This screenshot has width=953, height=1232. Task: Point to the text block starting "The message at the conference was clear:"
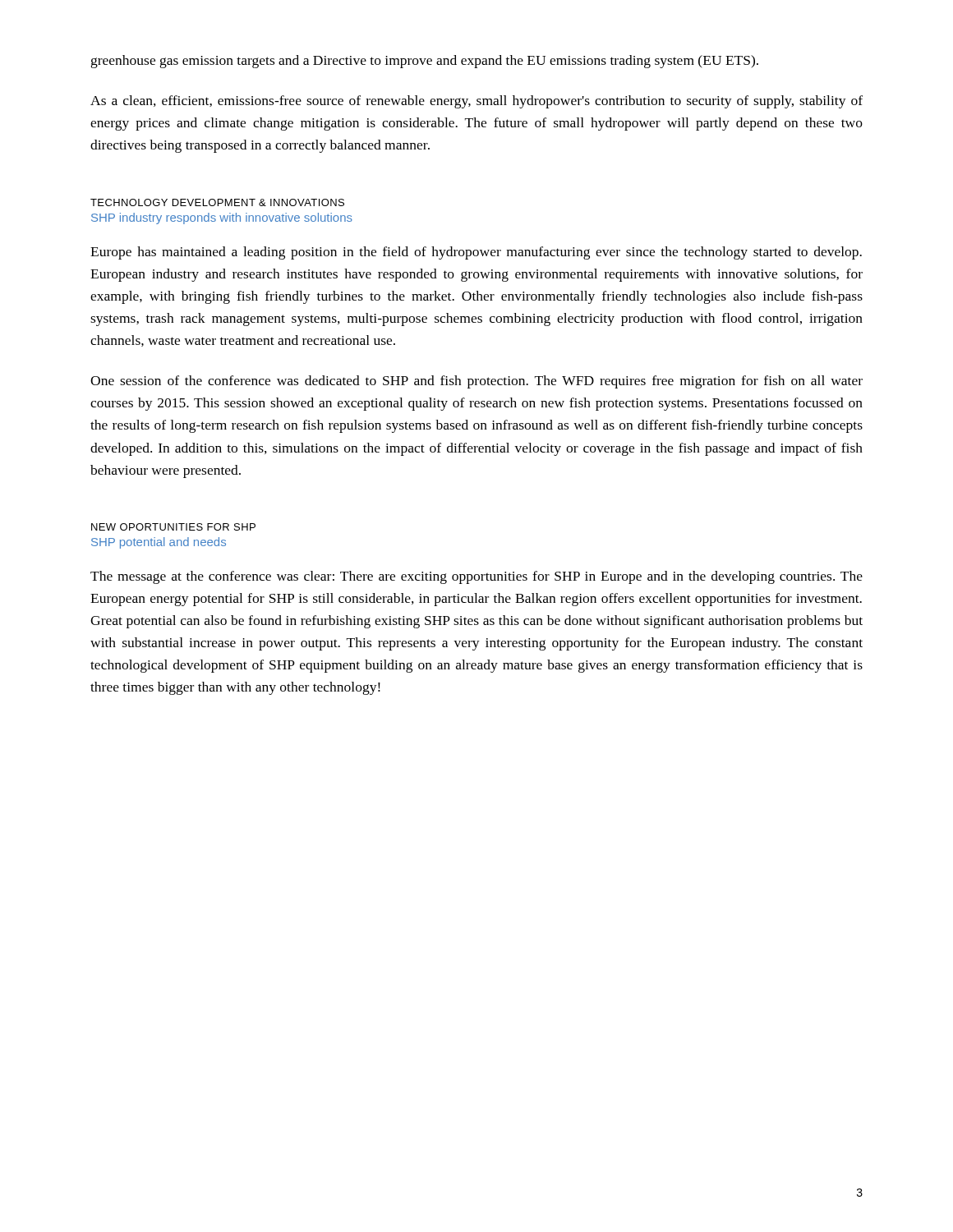point(476,631)
